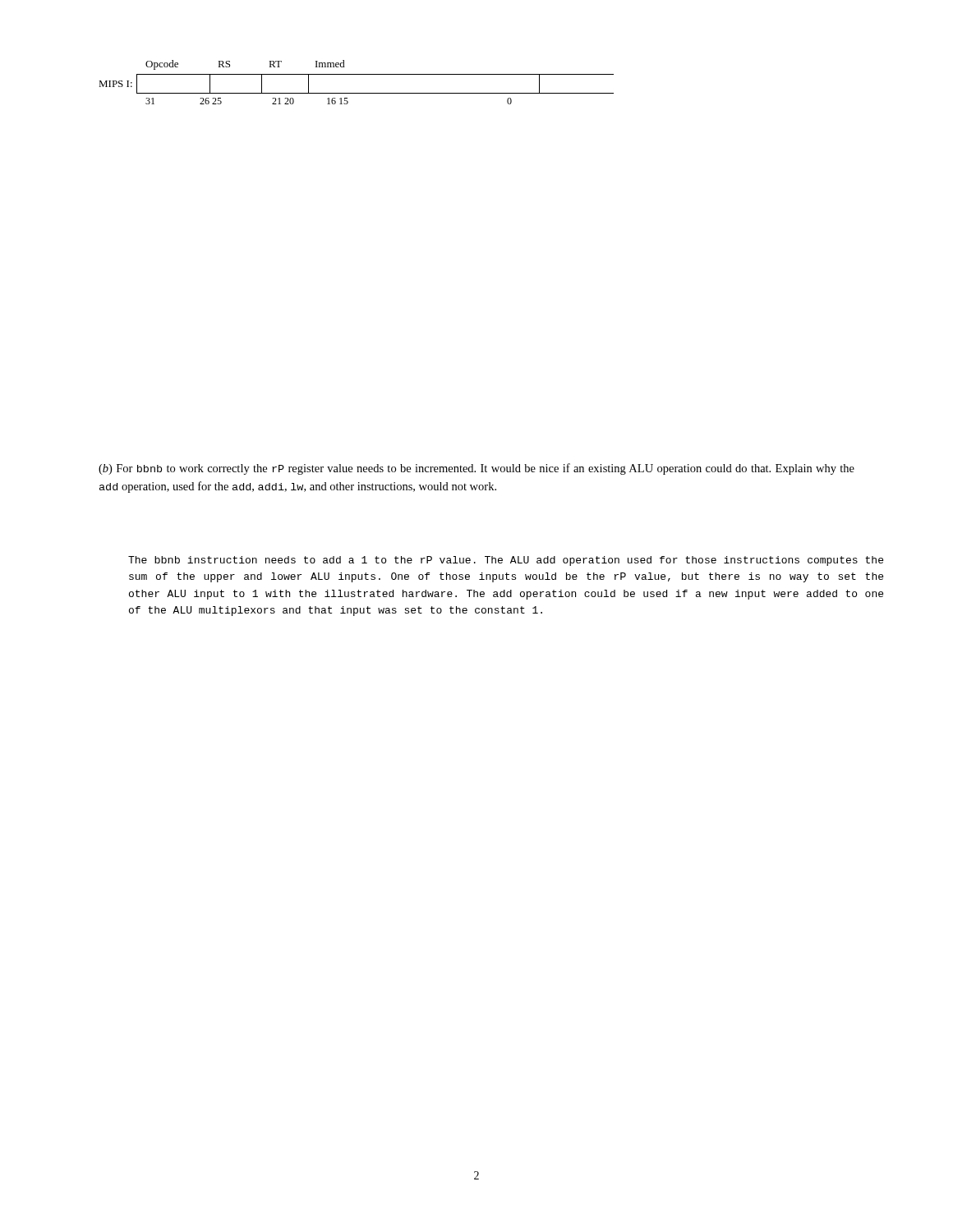
Task: Find the schematic
Action: point(386,78)
